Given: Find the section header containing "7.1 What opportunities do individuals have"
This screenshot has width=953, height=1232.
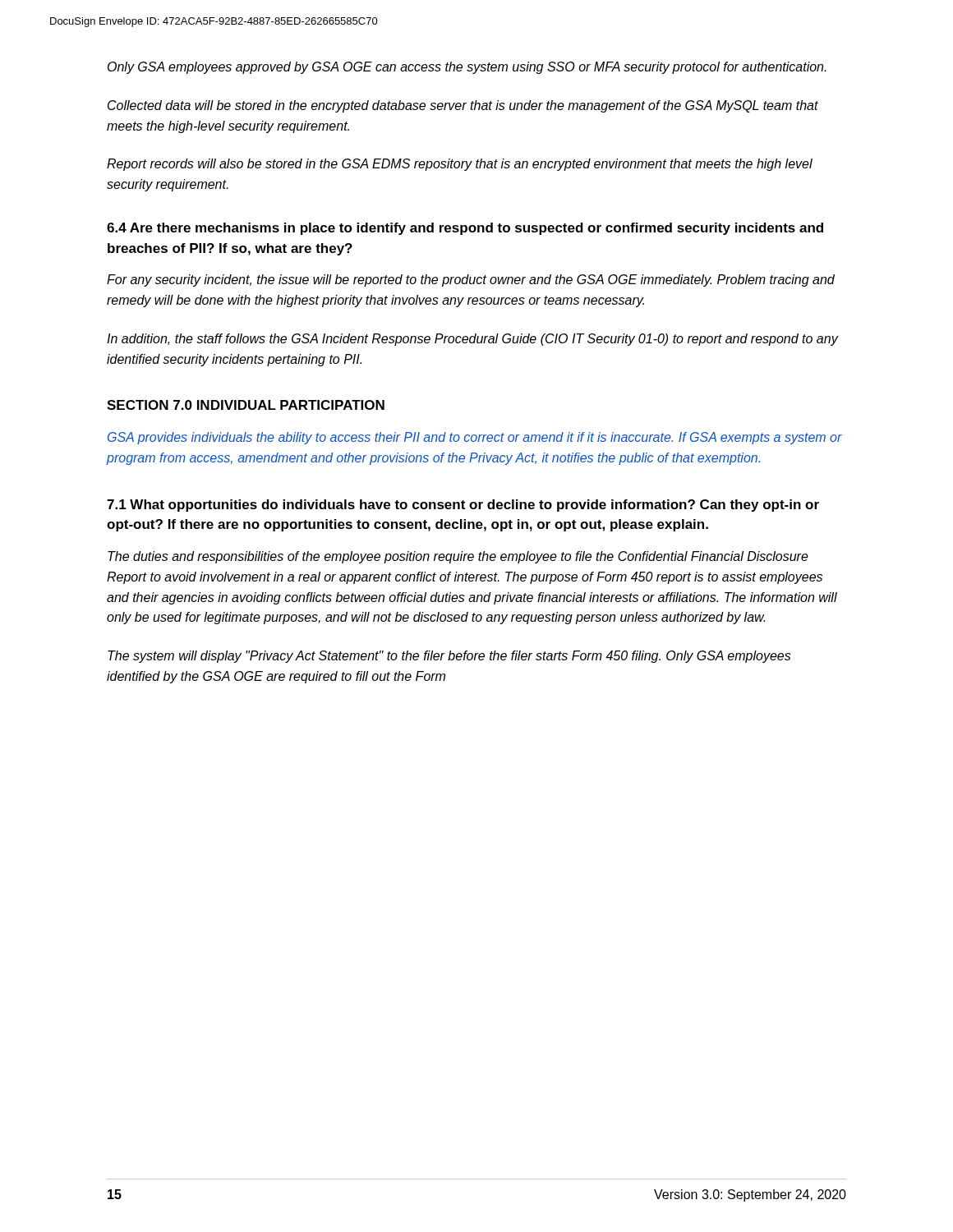Looking at the screenshot, I should tap(463, 515).
